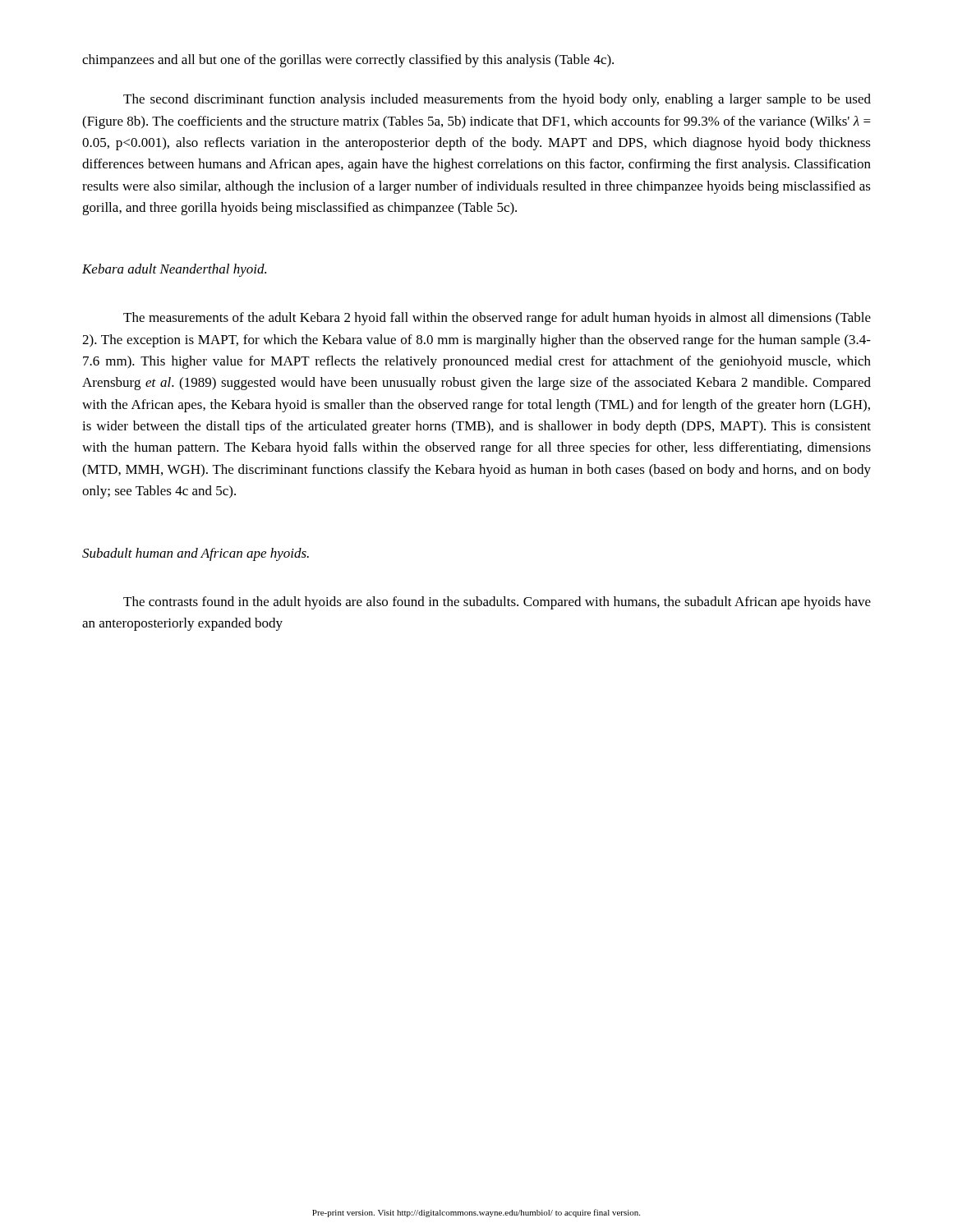Click on the text block that reads "chimpanzees and all but one"
Image resolution: width=953 pixels, height=1232 pixels.
click(x=348, y=60)
